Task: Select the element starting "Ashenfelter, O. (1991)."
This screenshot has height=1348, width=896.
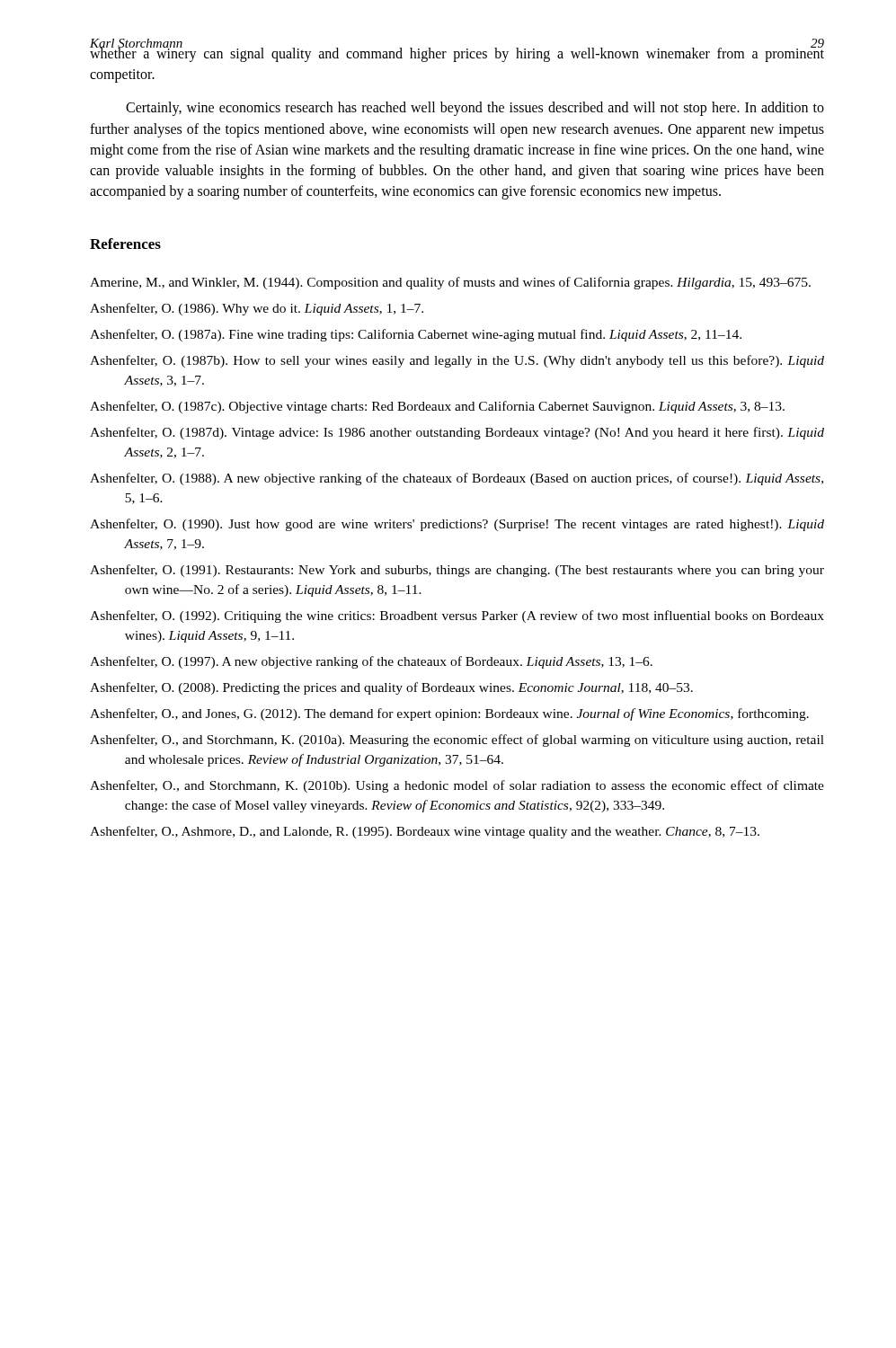Action: [457, 579]
